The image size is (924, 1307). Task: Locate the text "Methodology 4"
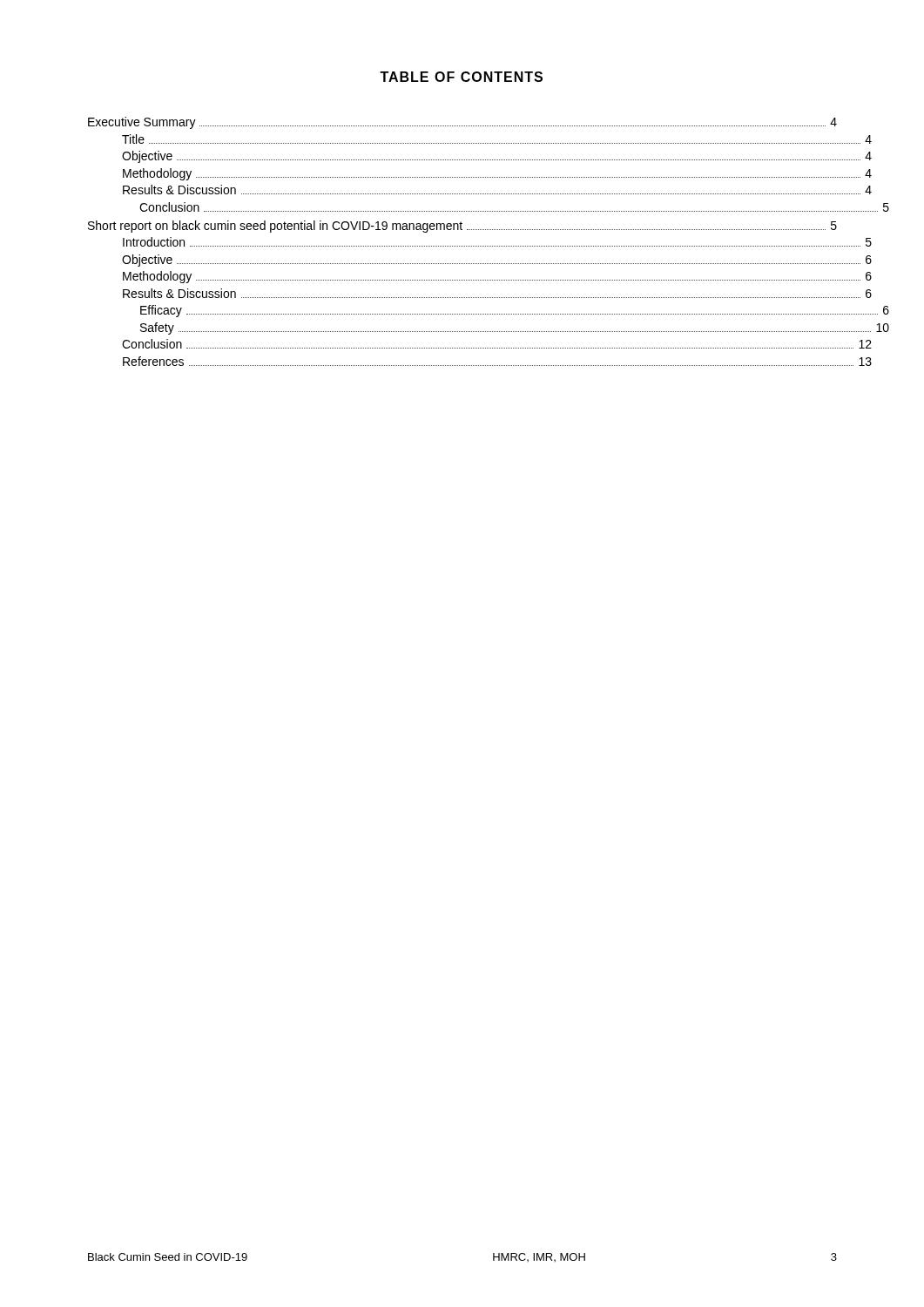coord(497,173)
